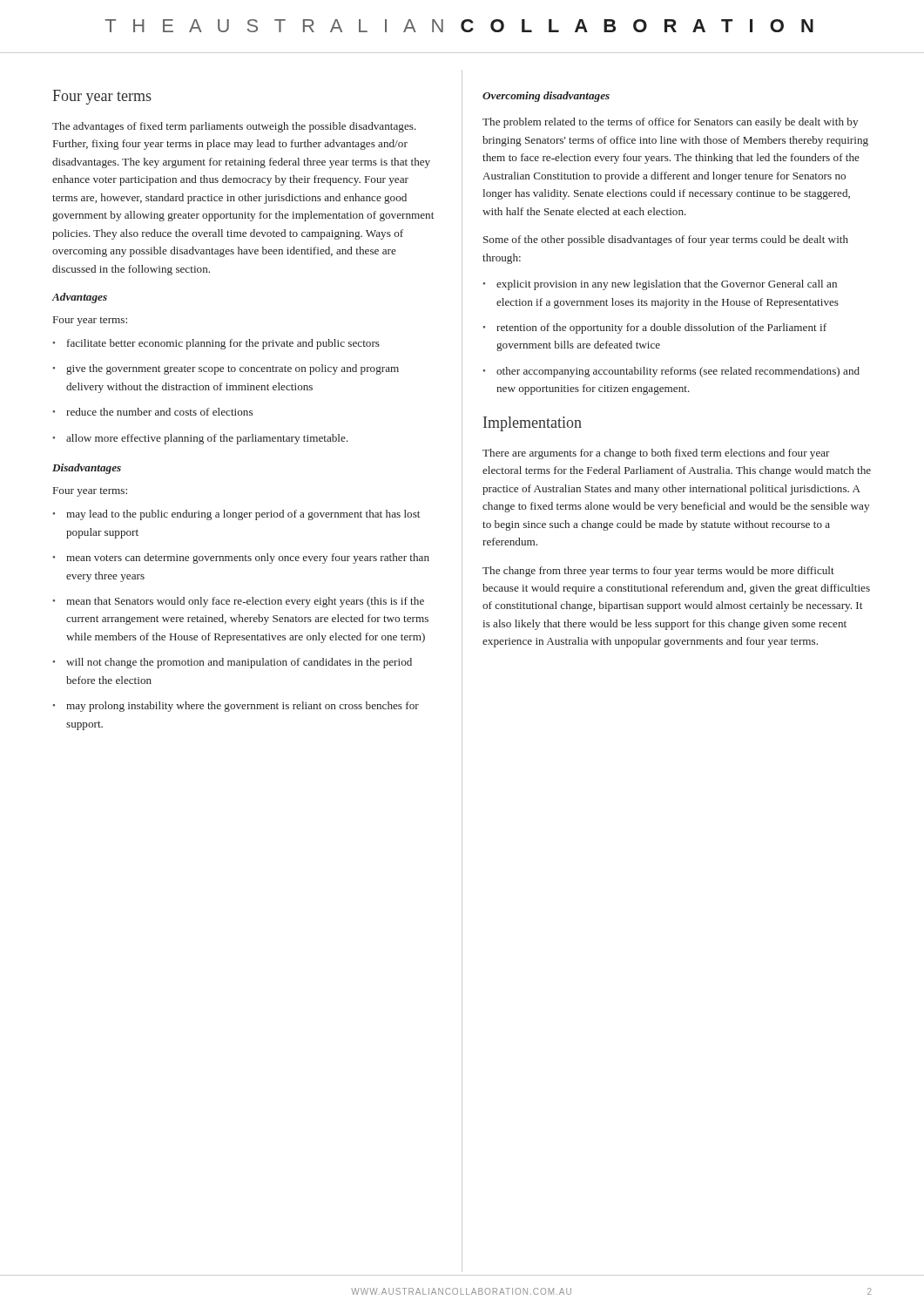This screenshot has width=924, height=1307.
Task: Where is the passage that starts "• may prolong instability where"?
Action: point(244,715)
